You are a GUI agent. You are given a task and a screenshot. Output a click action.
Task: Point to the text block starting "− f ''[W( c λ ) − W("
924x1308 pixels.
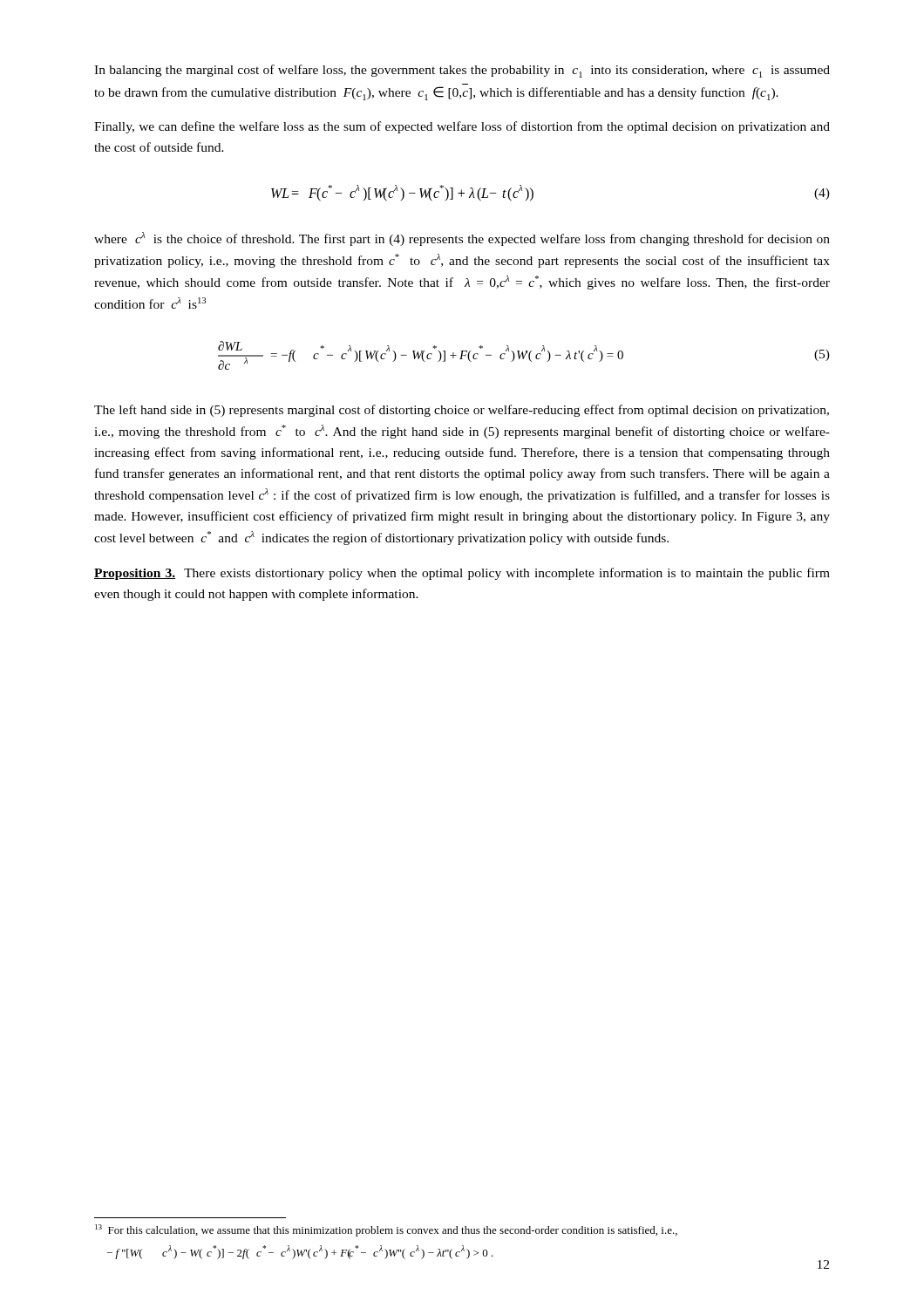tap(333, 1252)
